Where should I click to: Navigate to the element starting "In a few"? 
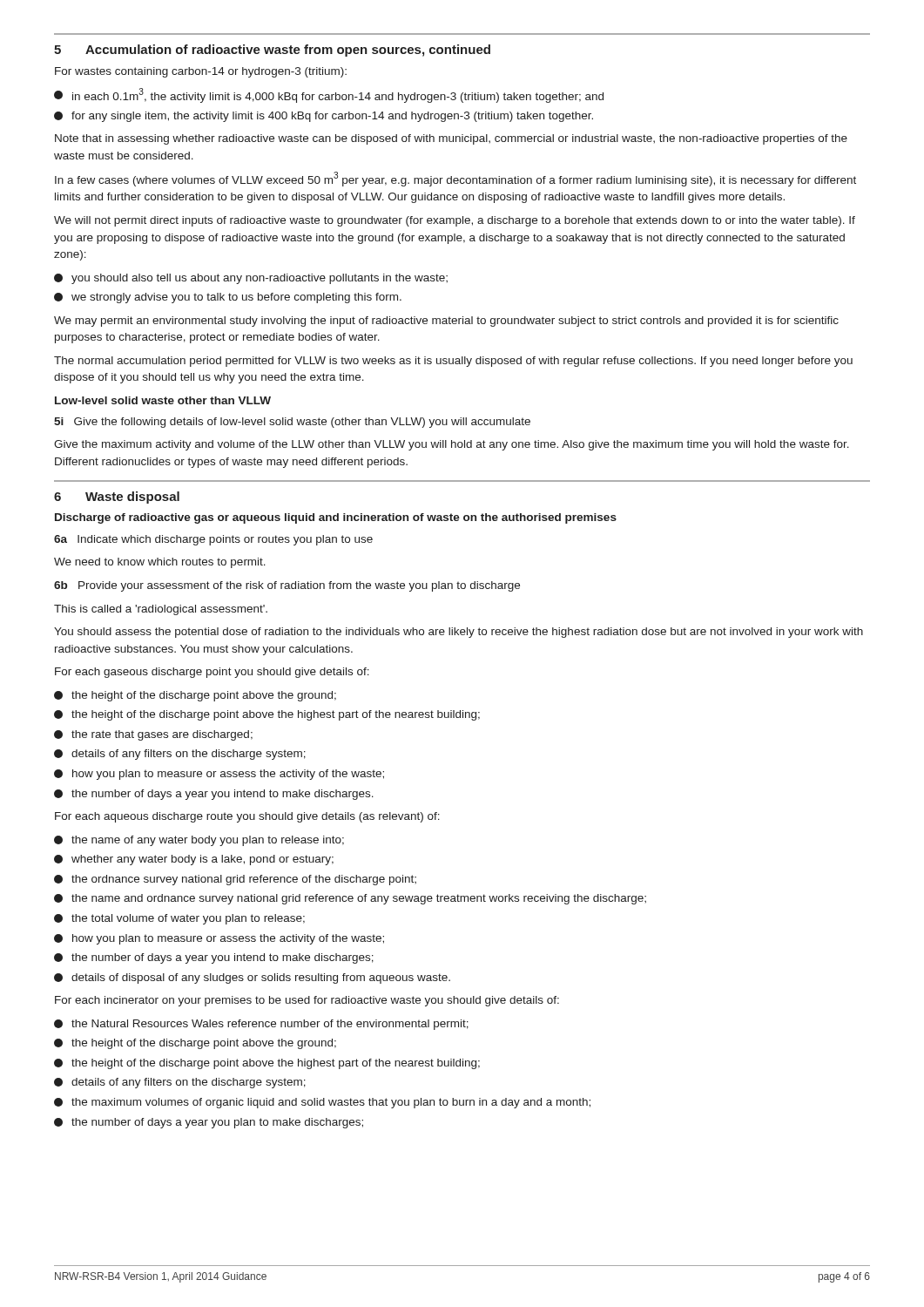[x=462, y=188]
